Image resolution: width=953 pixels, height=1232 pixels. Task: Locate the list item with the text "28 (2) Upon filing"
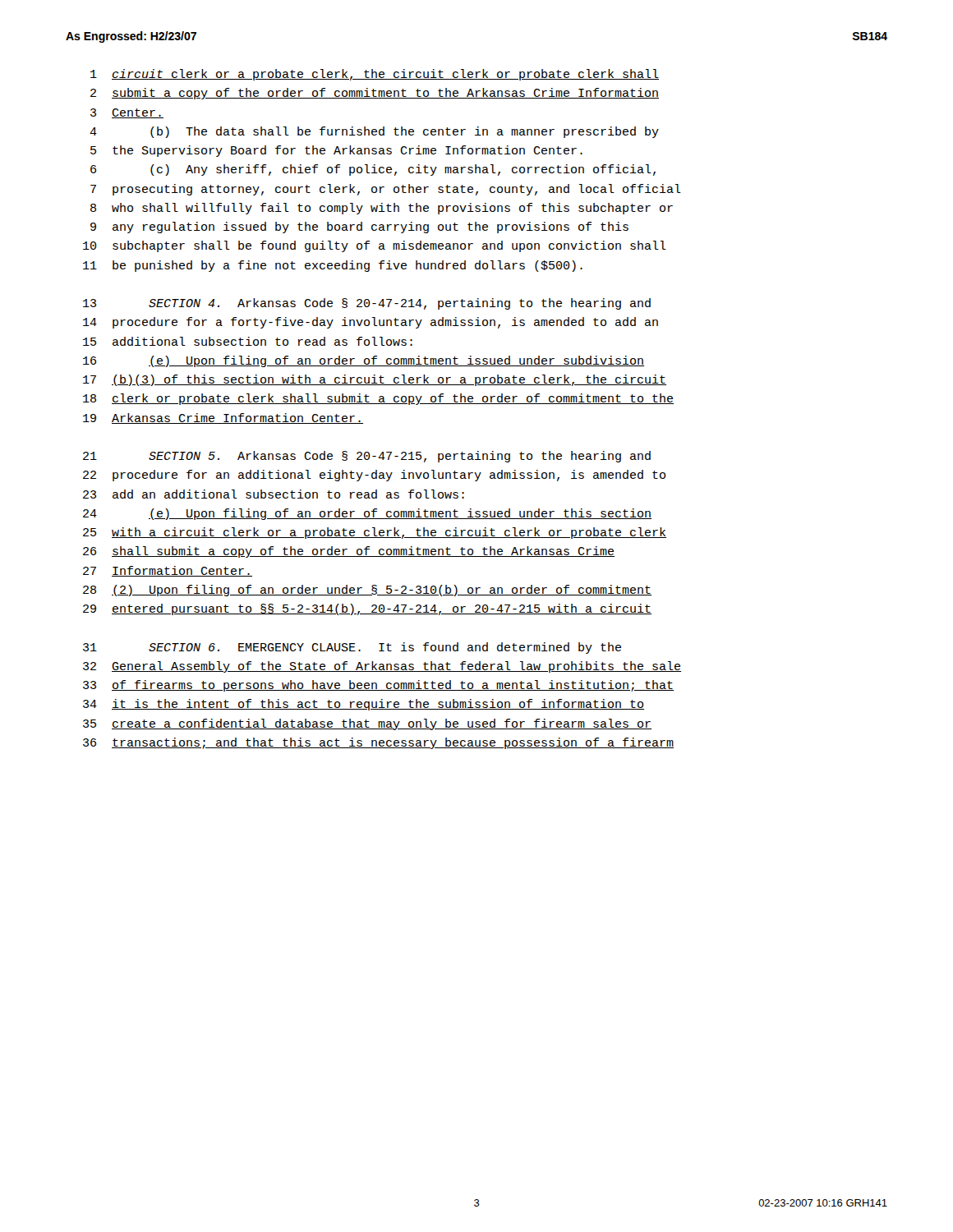pyautogui.click(x=476, y=591)
